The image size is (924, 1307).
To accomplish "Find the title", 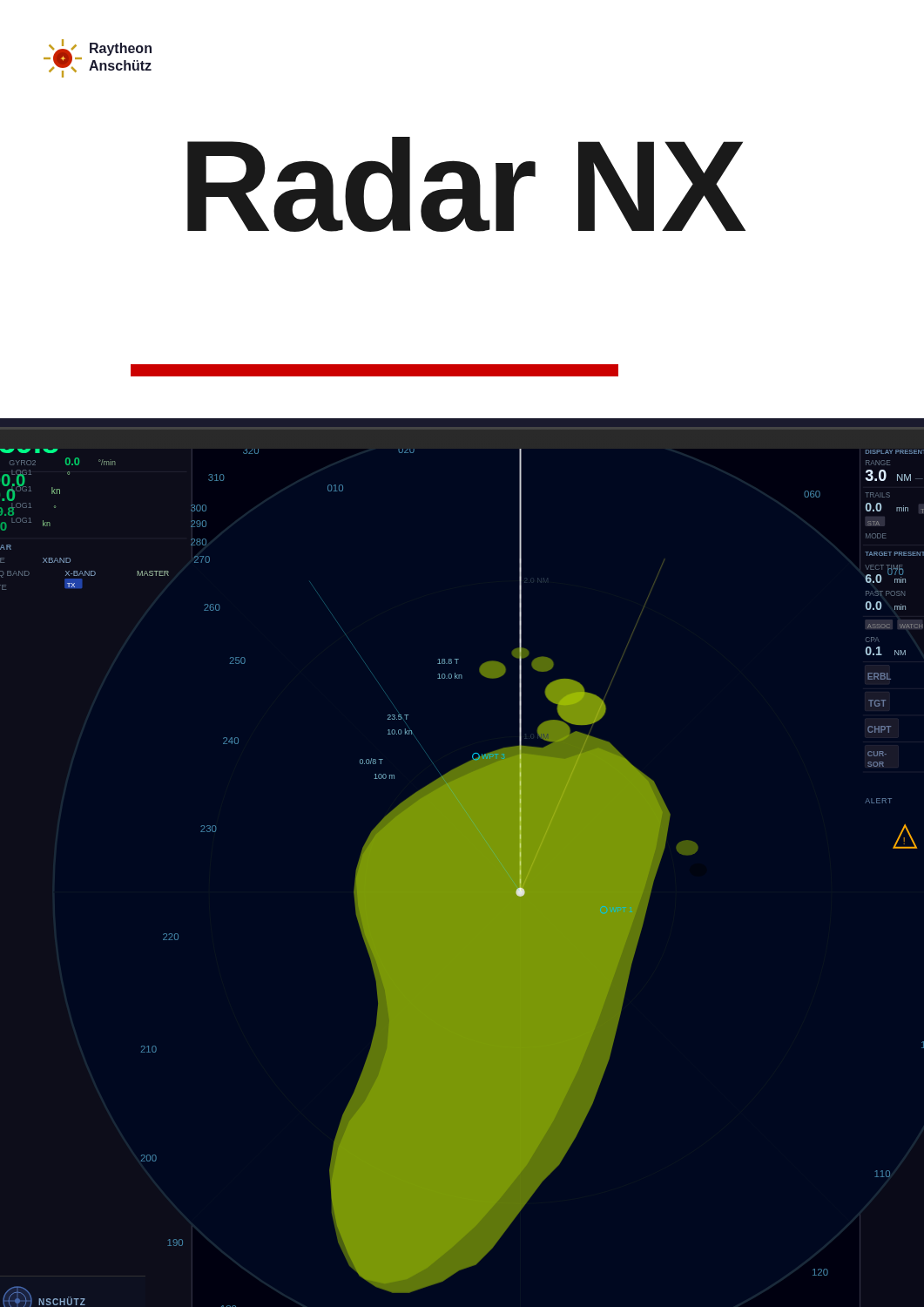I will coord(462,186).
